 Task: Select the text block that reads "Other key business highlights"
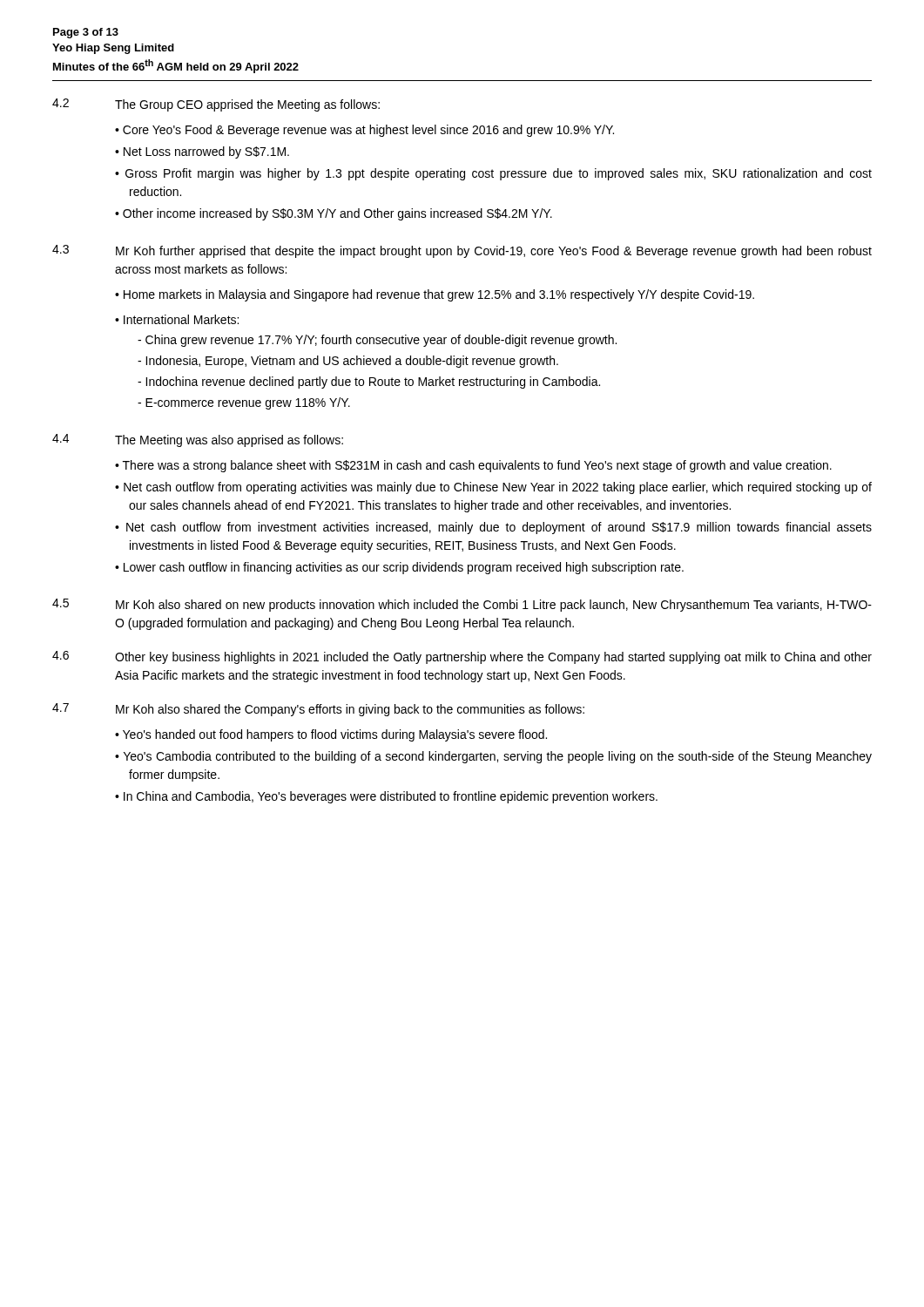tap(493, 666)
